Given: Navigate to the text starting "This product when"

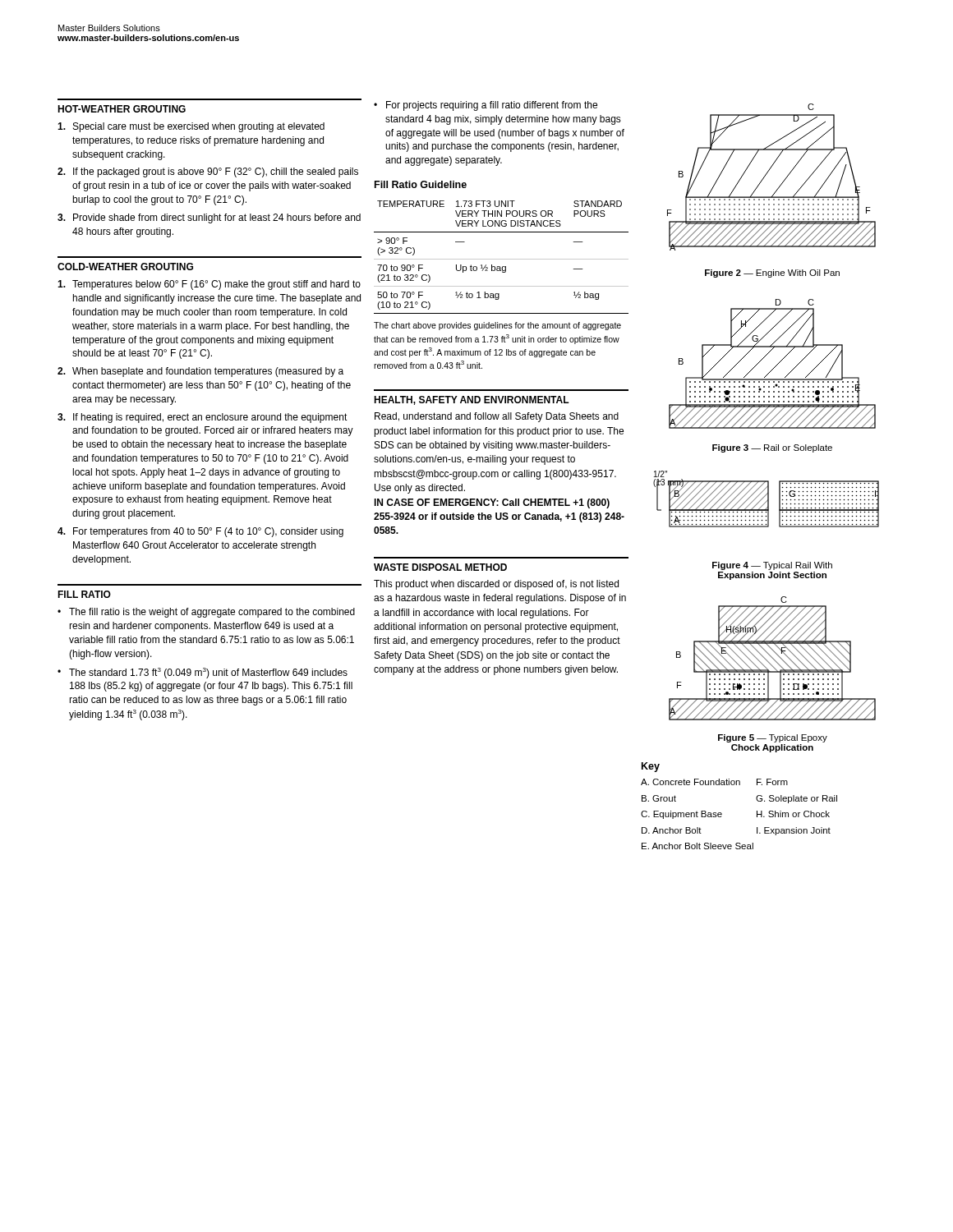Looking at the screenshot, I should coord(500,627).
